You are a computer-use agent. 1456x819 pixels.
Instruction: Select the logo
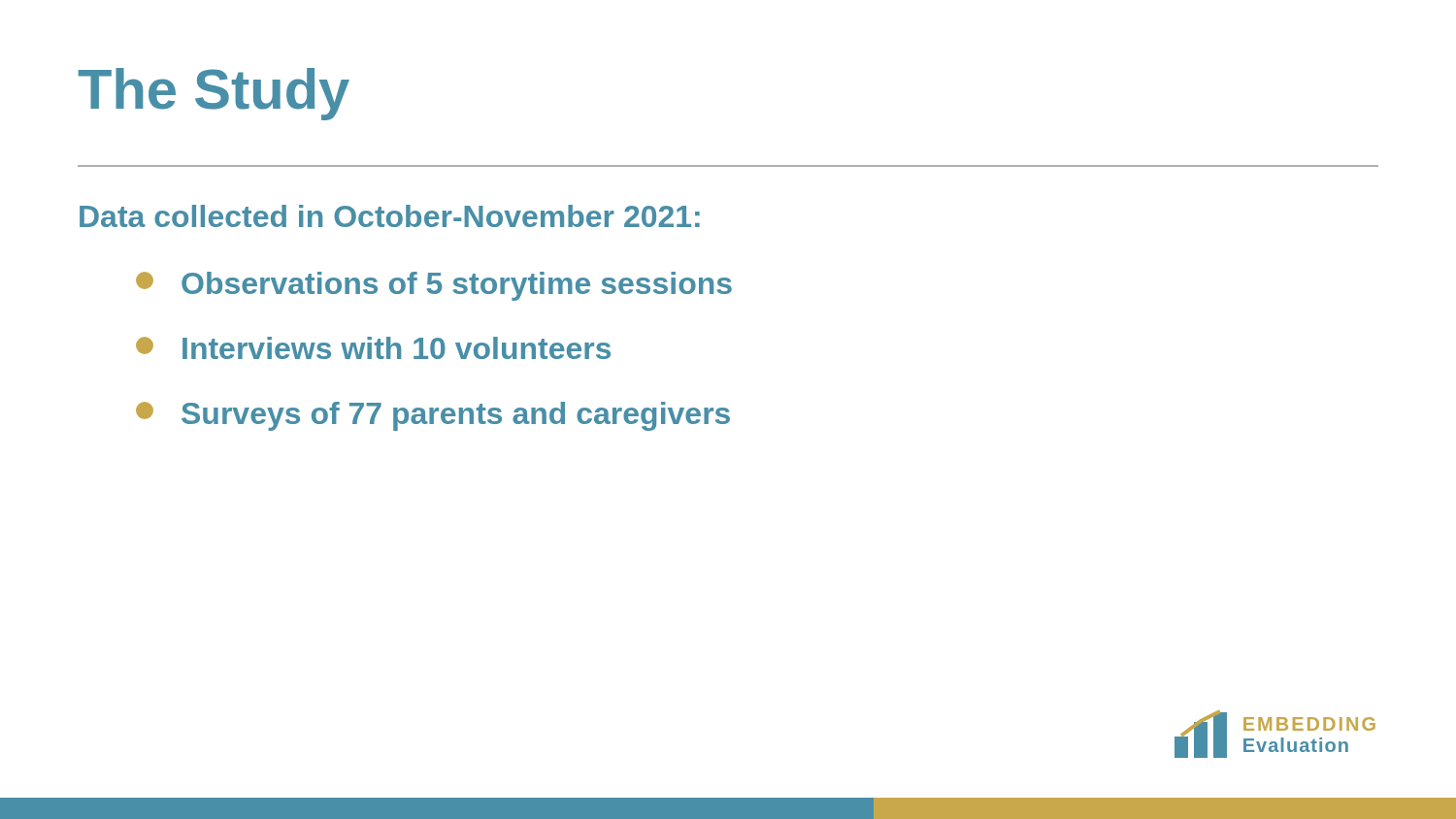(1275, 734)
